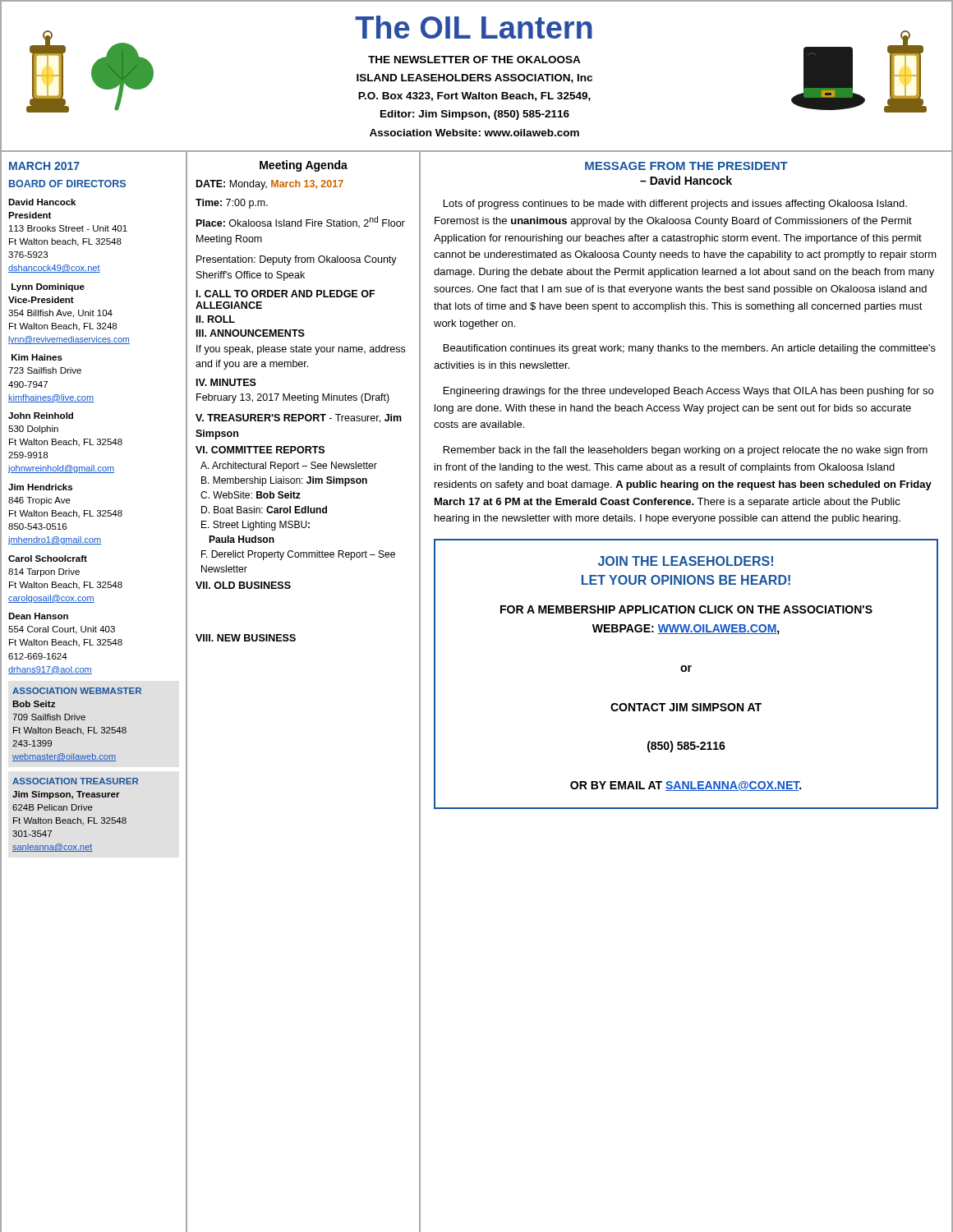Locate the text "III. ANNOUNCEMENTS"
The height and width of the screenshot is (1232, 953).
coord(250,333)
